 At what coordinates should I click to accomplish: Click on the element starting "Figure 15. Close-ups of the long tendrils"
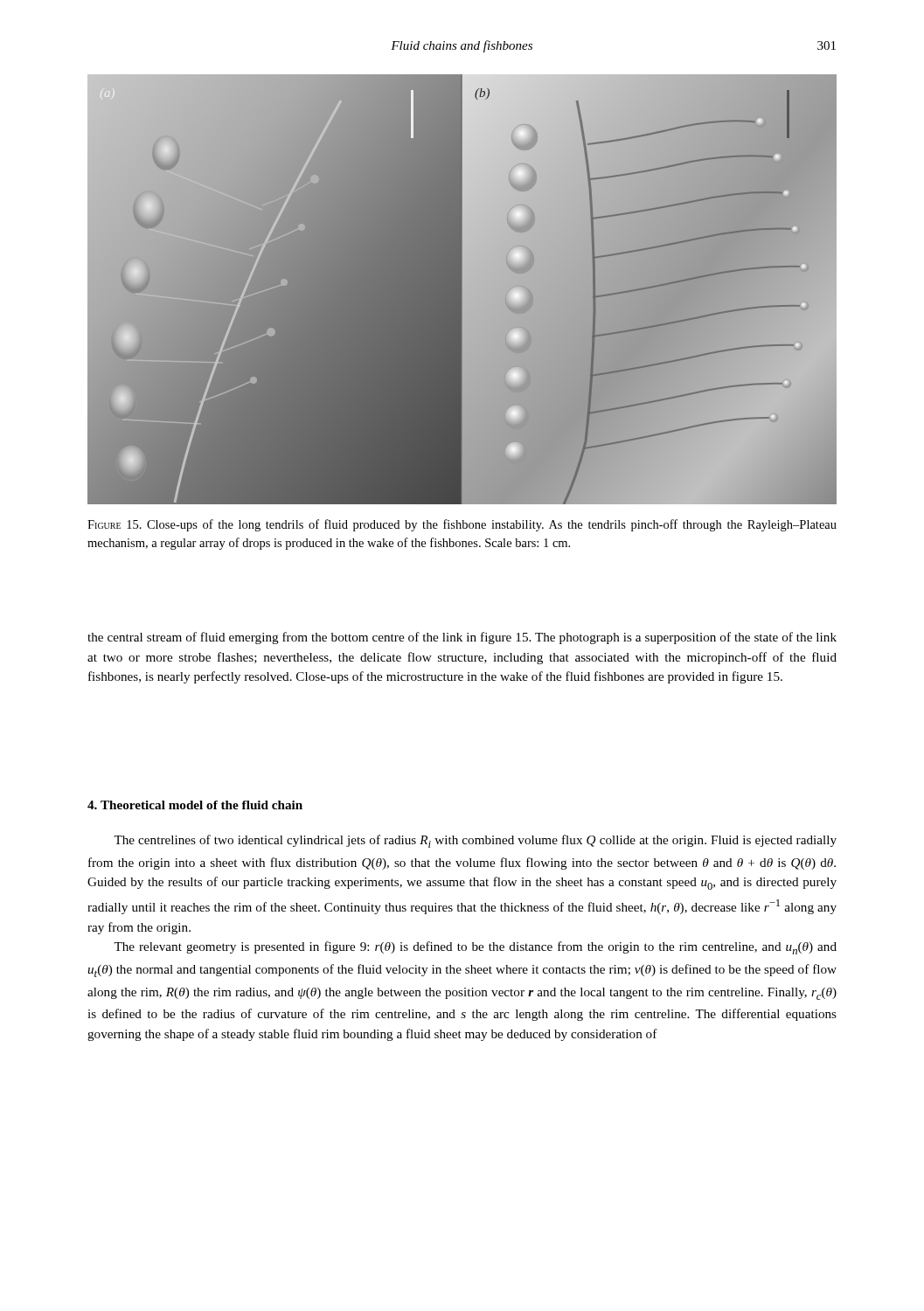pos(462,534)
